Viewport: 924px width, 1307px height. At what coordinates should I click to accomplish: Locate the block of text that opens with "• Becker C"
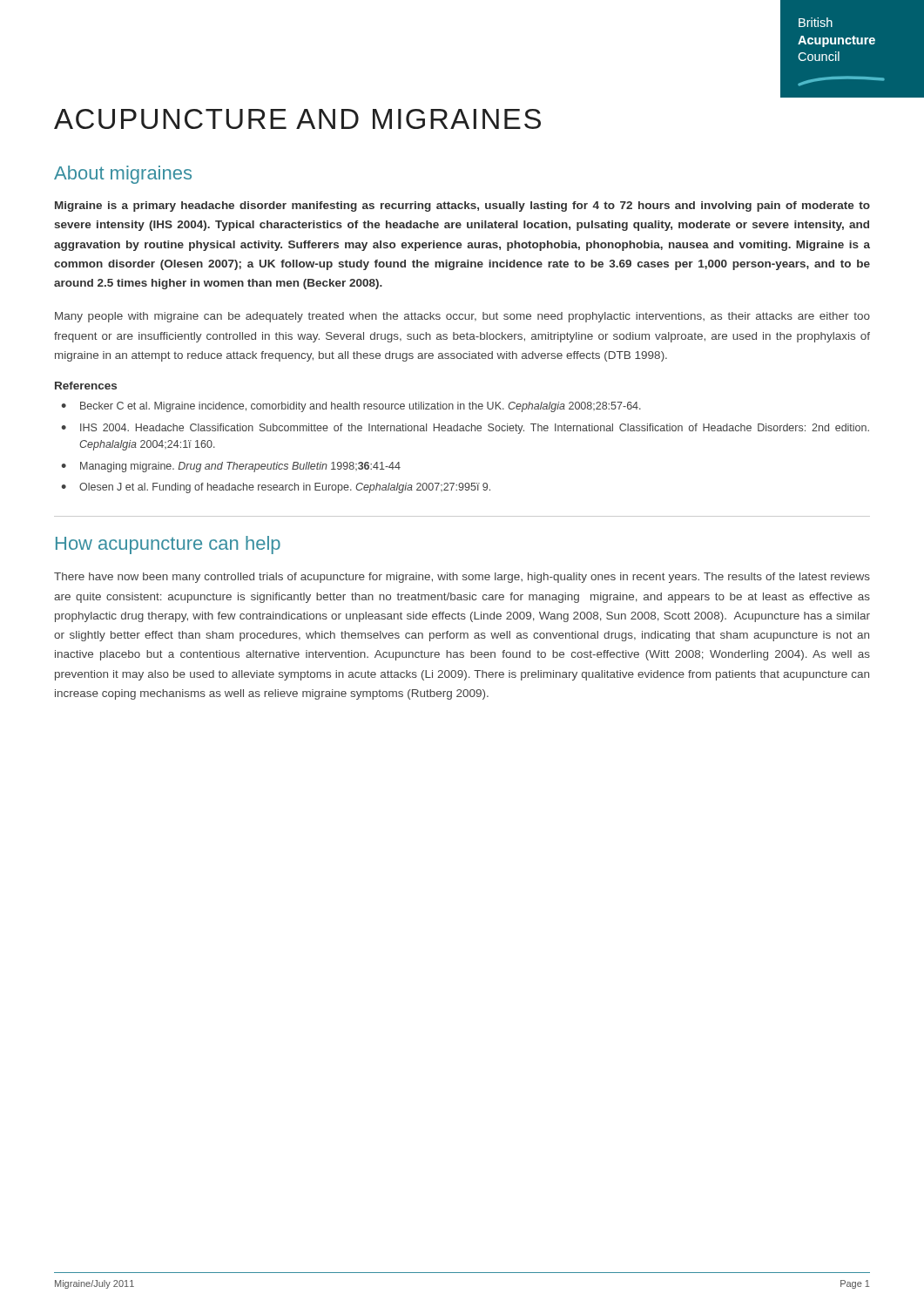351,407
